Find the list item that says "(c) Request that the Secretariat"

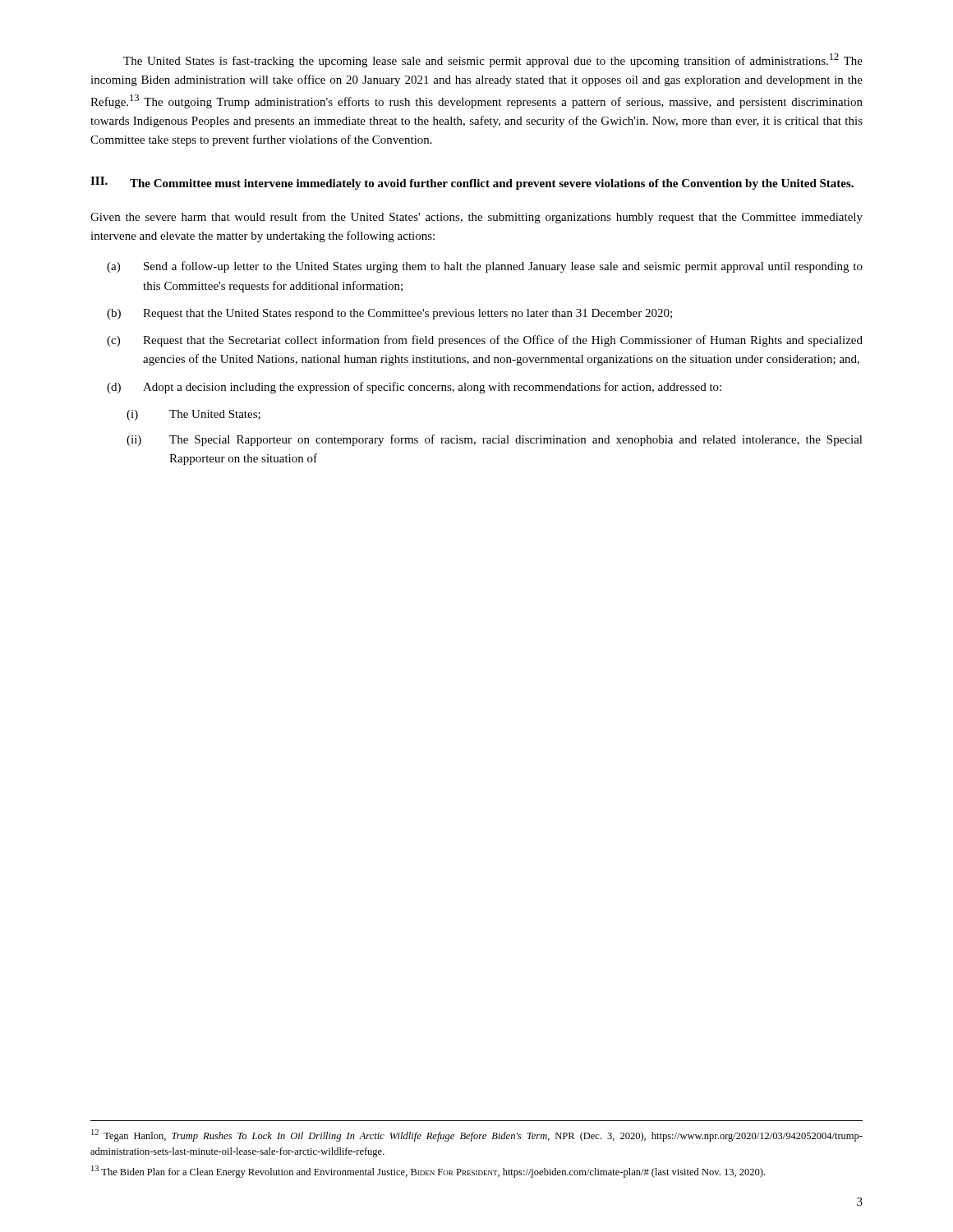(x=476, y=350)
